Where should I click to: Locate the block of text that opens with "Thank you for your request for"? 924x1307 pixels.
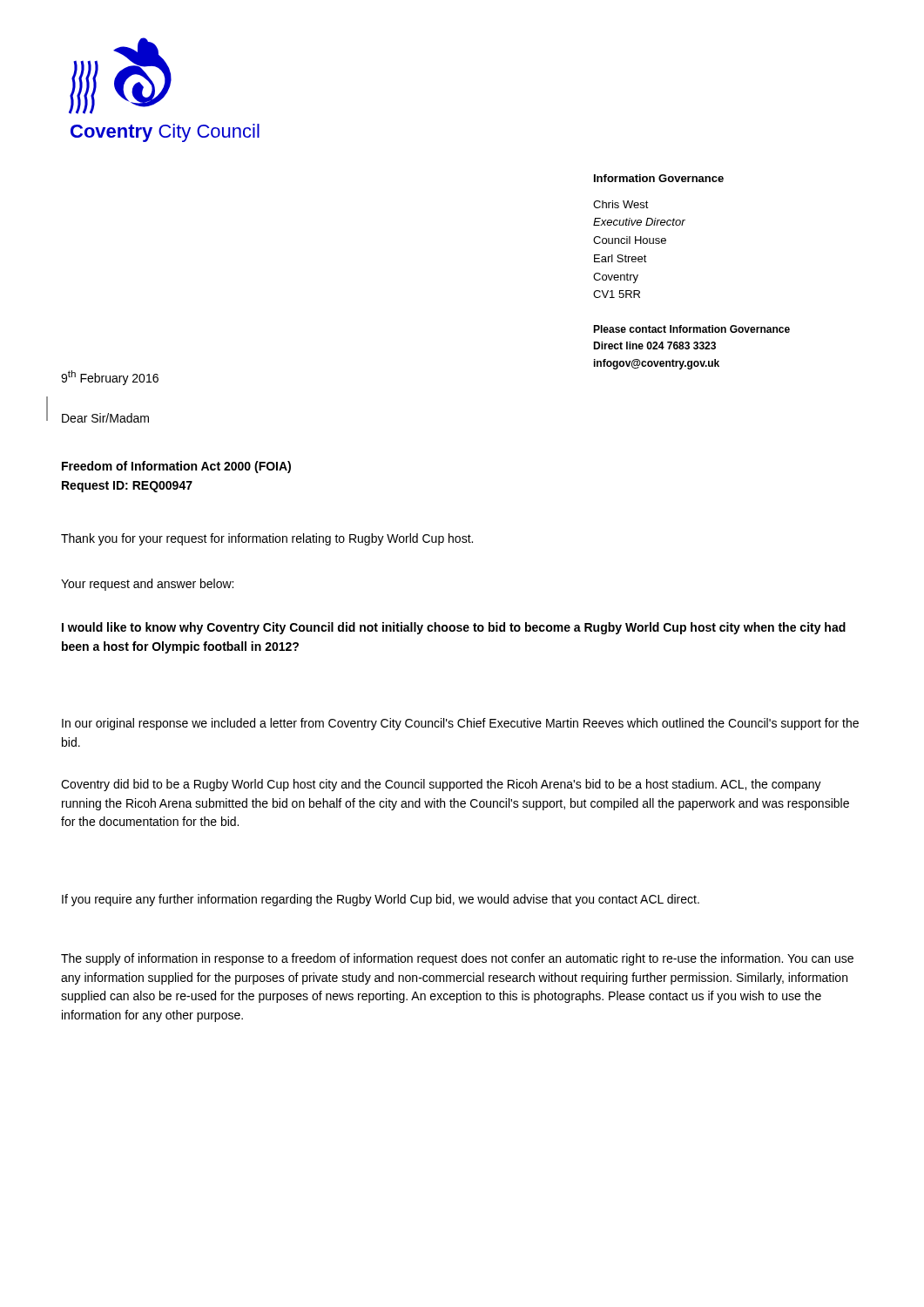coord(268,538)
